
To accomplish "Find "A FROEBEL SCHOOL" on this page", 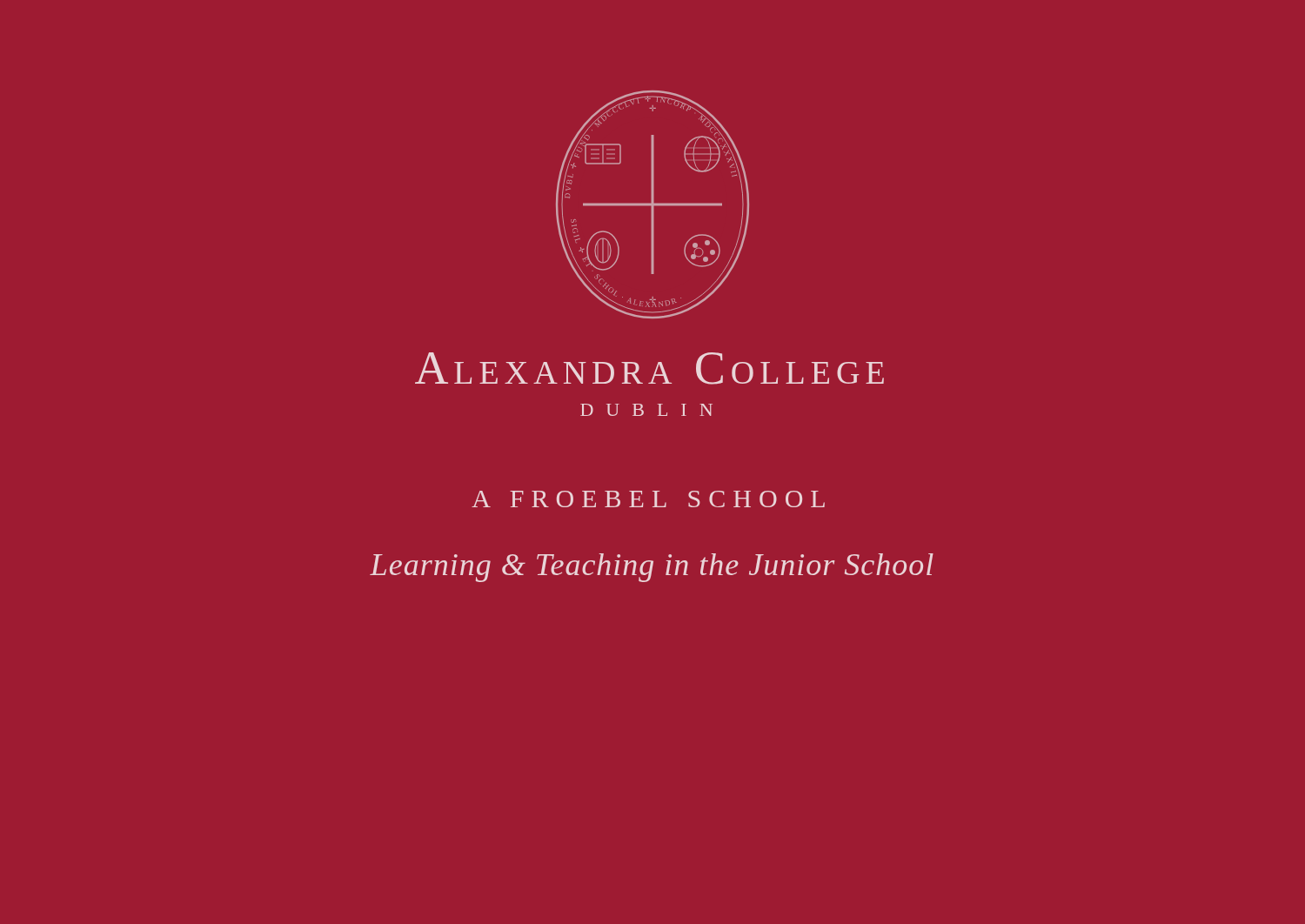I will click(x=652, y=499).
